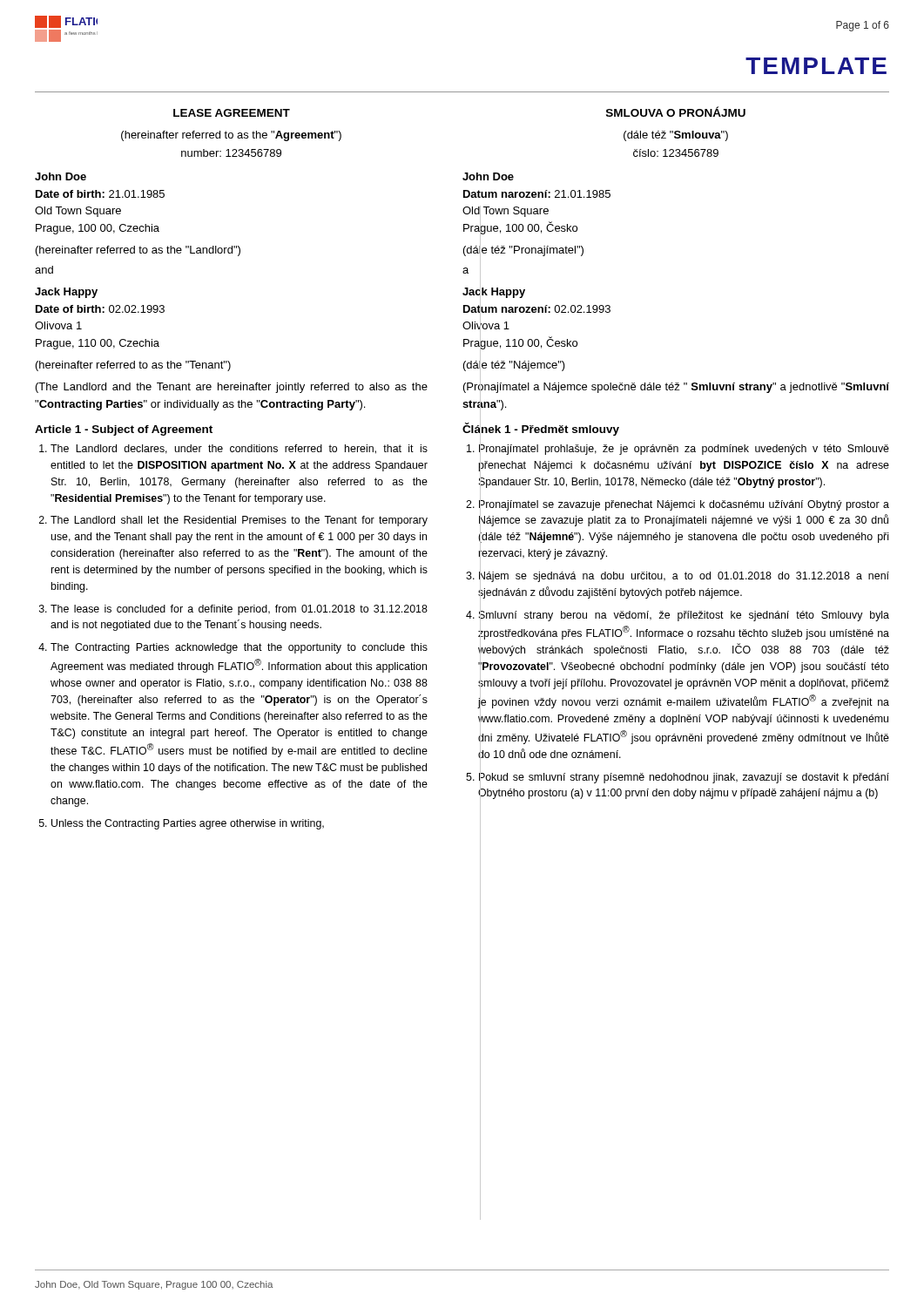The image size is (924, 1307).
Task: Click on the text block starting "The Landlord declares, under the conditions"
Action: 239,473
